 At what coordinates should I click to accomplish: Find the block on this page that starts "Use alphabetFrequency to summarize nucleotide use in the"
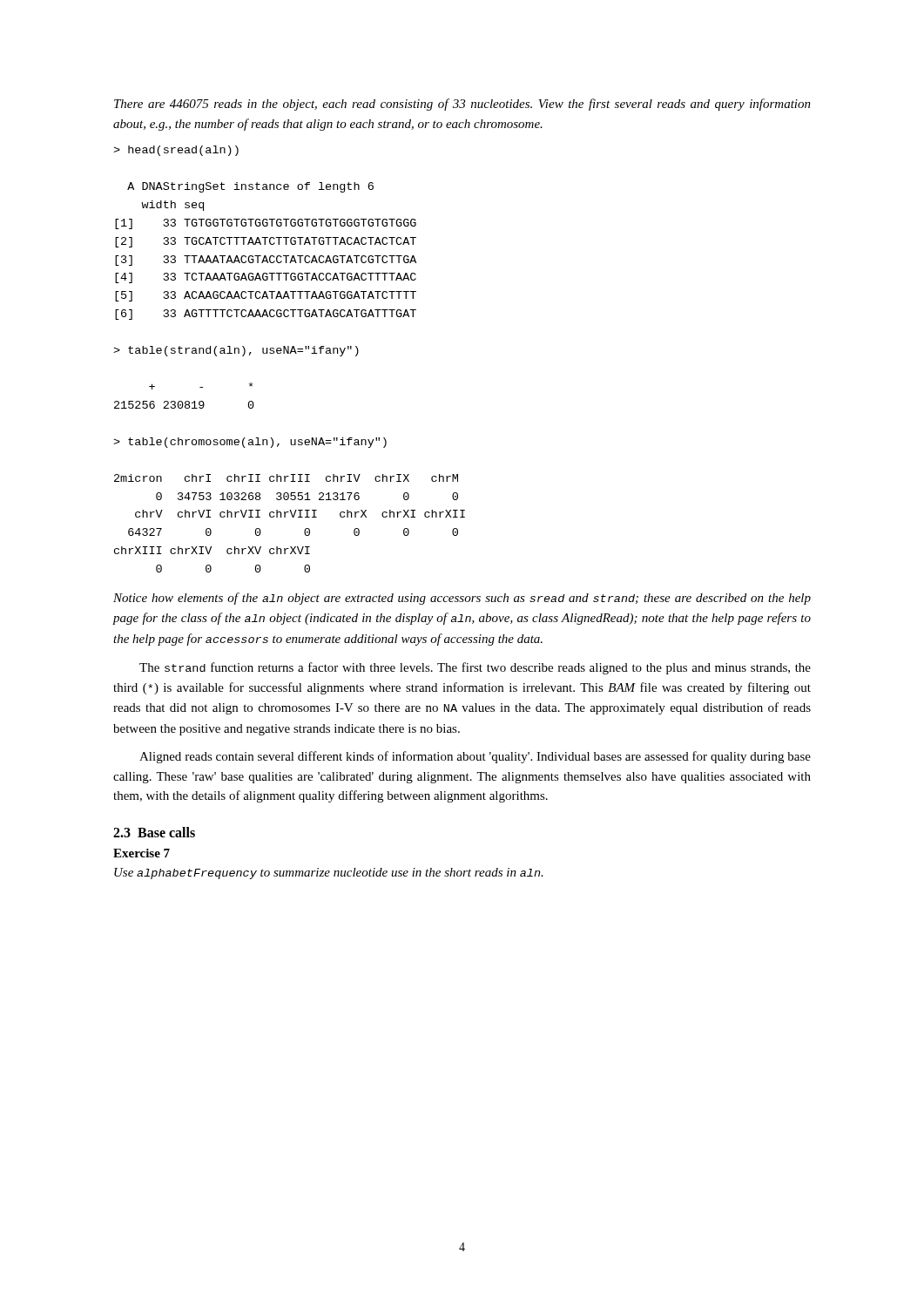click(329, 872)
